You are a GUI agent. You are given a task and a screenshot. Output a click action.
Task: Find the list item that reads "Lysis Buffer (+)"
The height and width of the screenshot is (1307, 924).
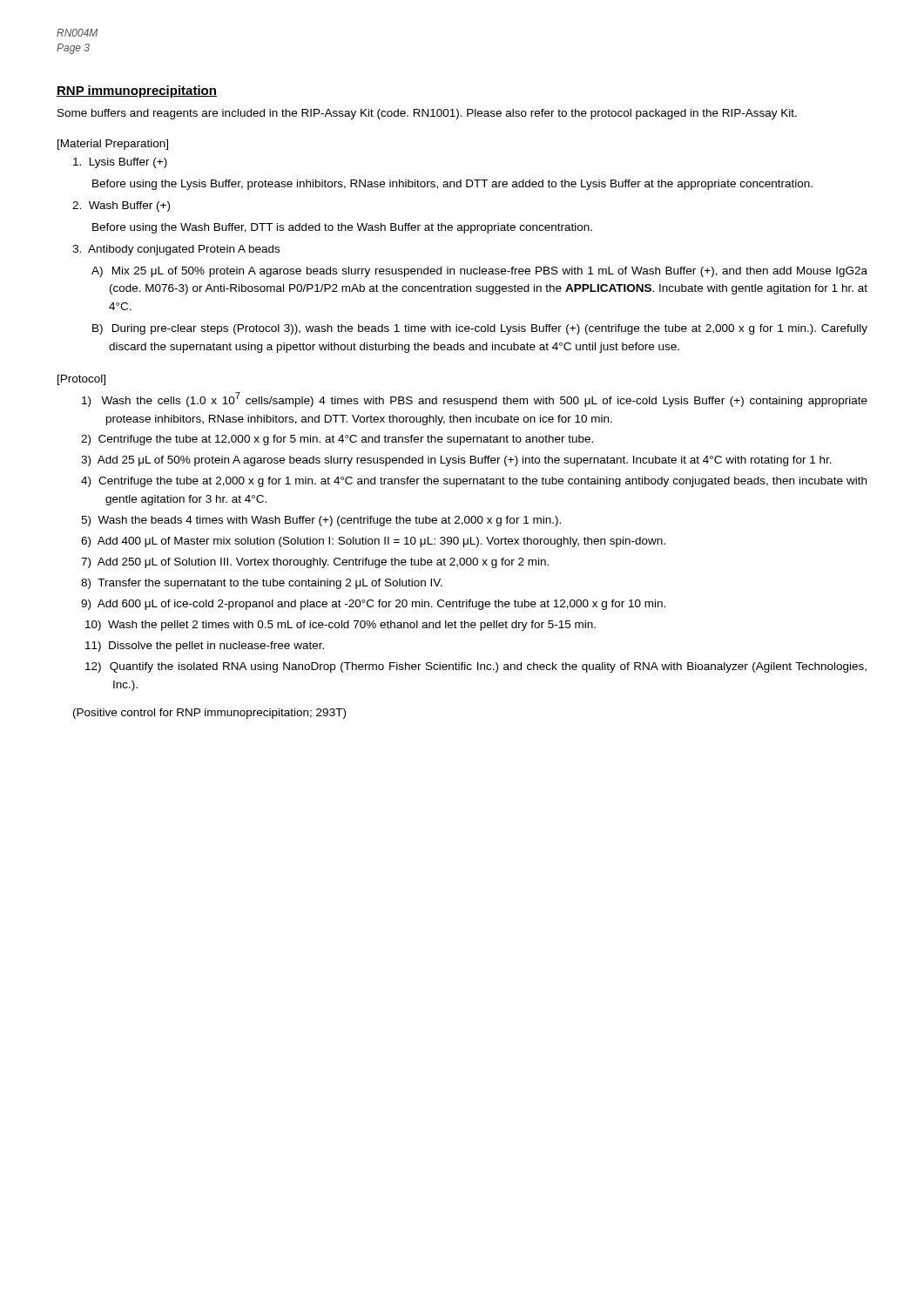click(x=120, y=162)
